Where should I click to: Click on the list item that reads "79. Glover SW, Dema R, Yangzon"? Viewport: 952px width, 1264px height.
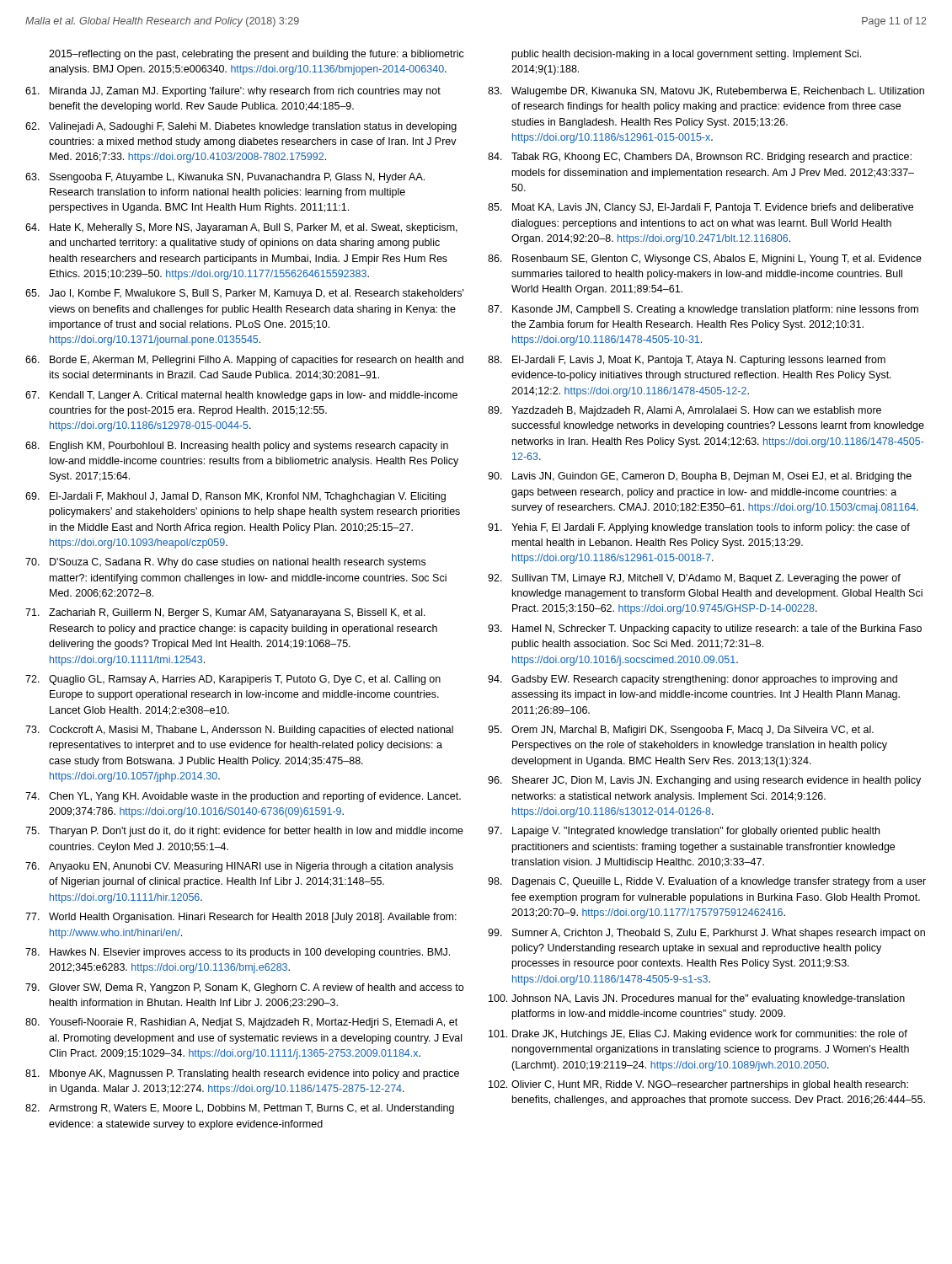245,995
